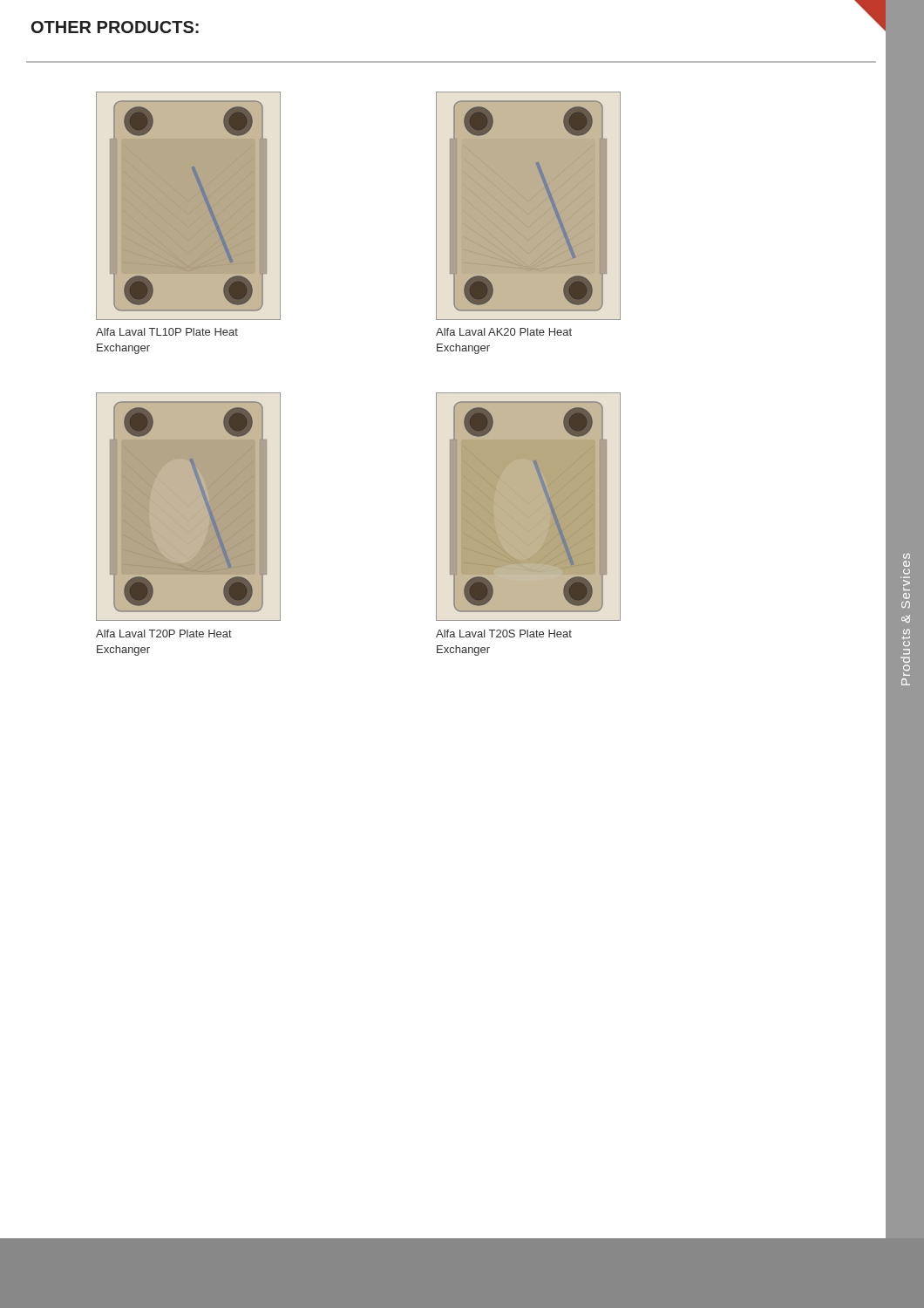Locate the section header with the text "OTHER PRODUCTS:"

[x=115, y=27]
